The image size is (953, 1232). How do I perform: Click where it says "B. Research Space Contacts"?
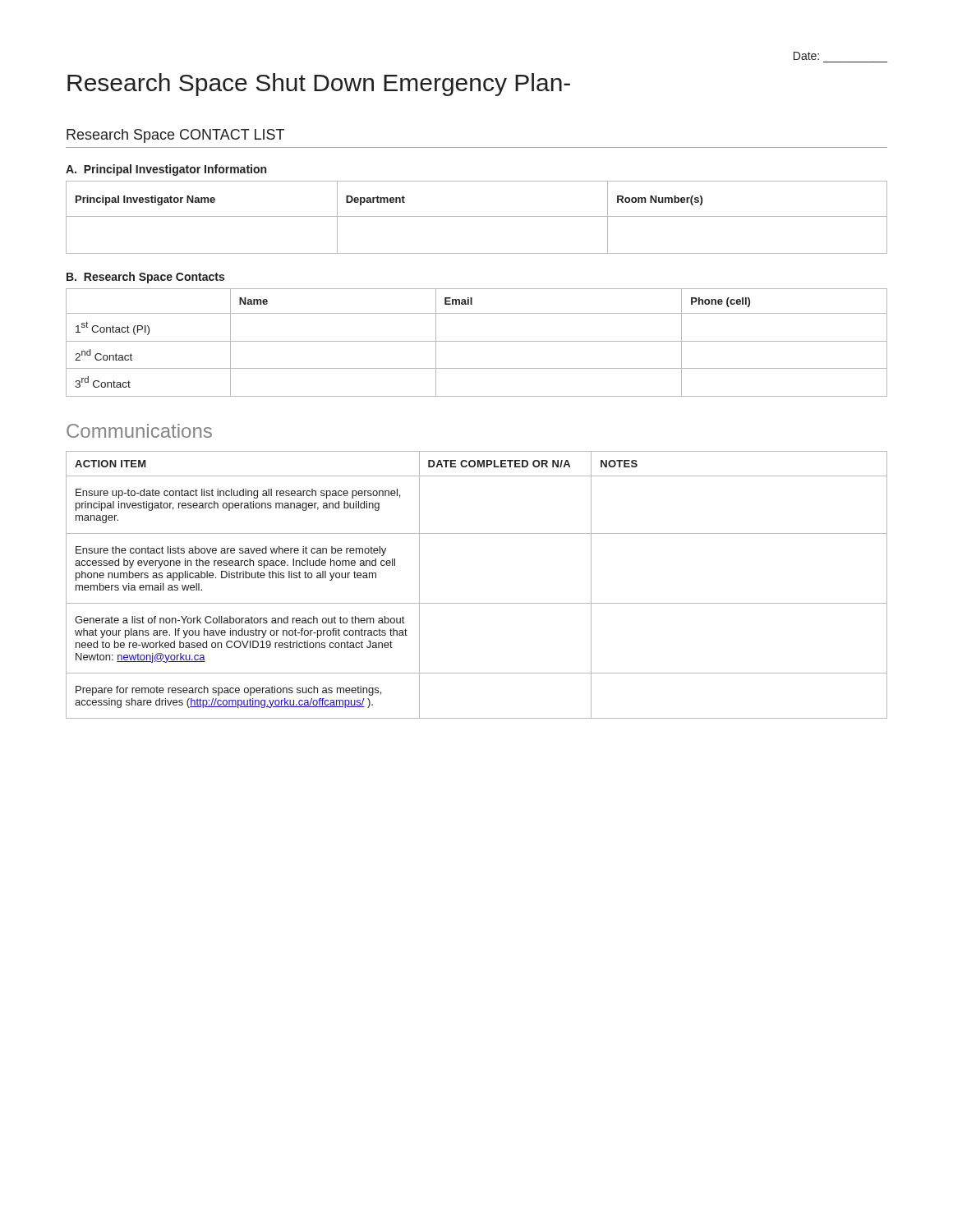pos(145,277)
